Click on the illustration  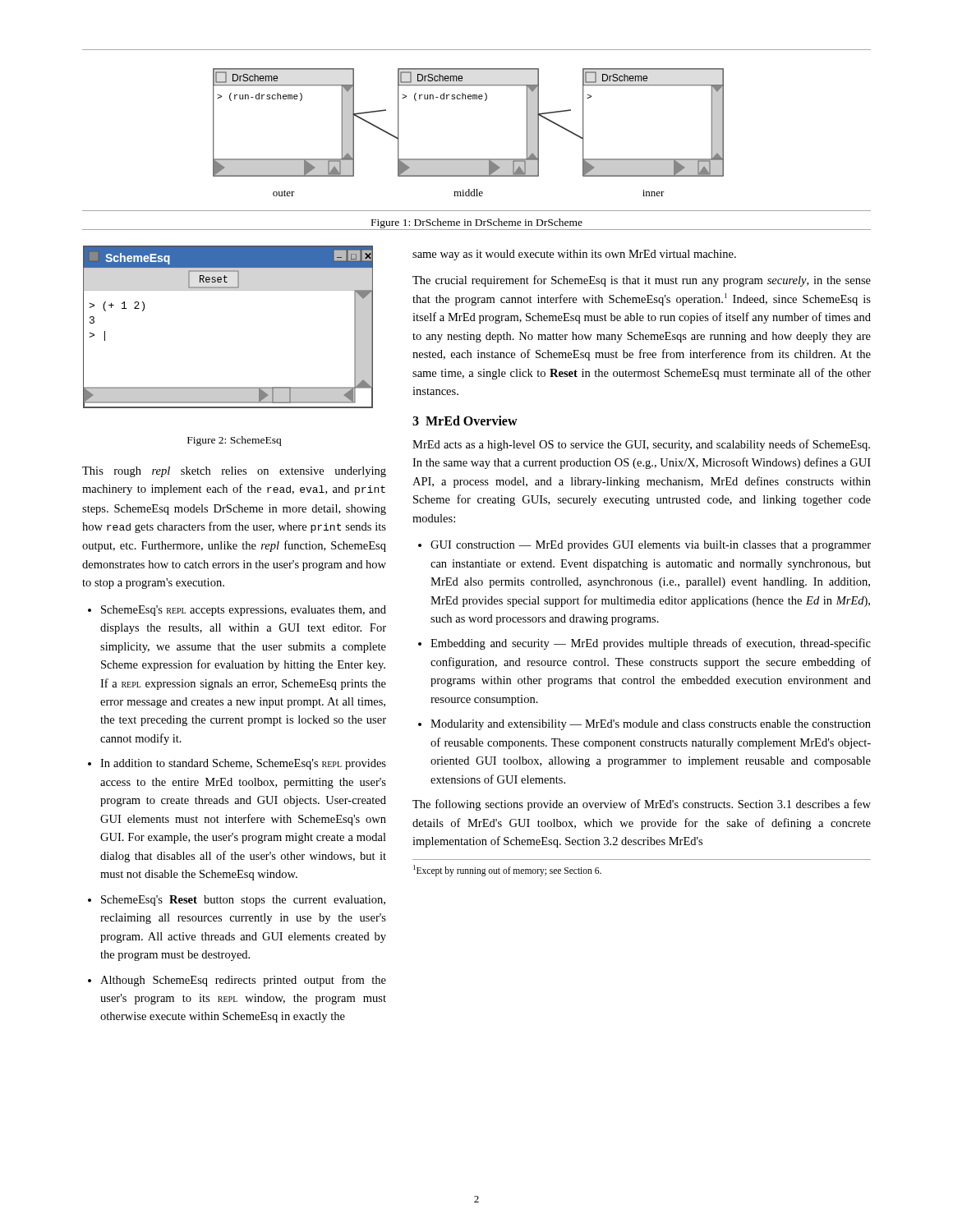[x=476, y=130]
